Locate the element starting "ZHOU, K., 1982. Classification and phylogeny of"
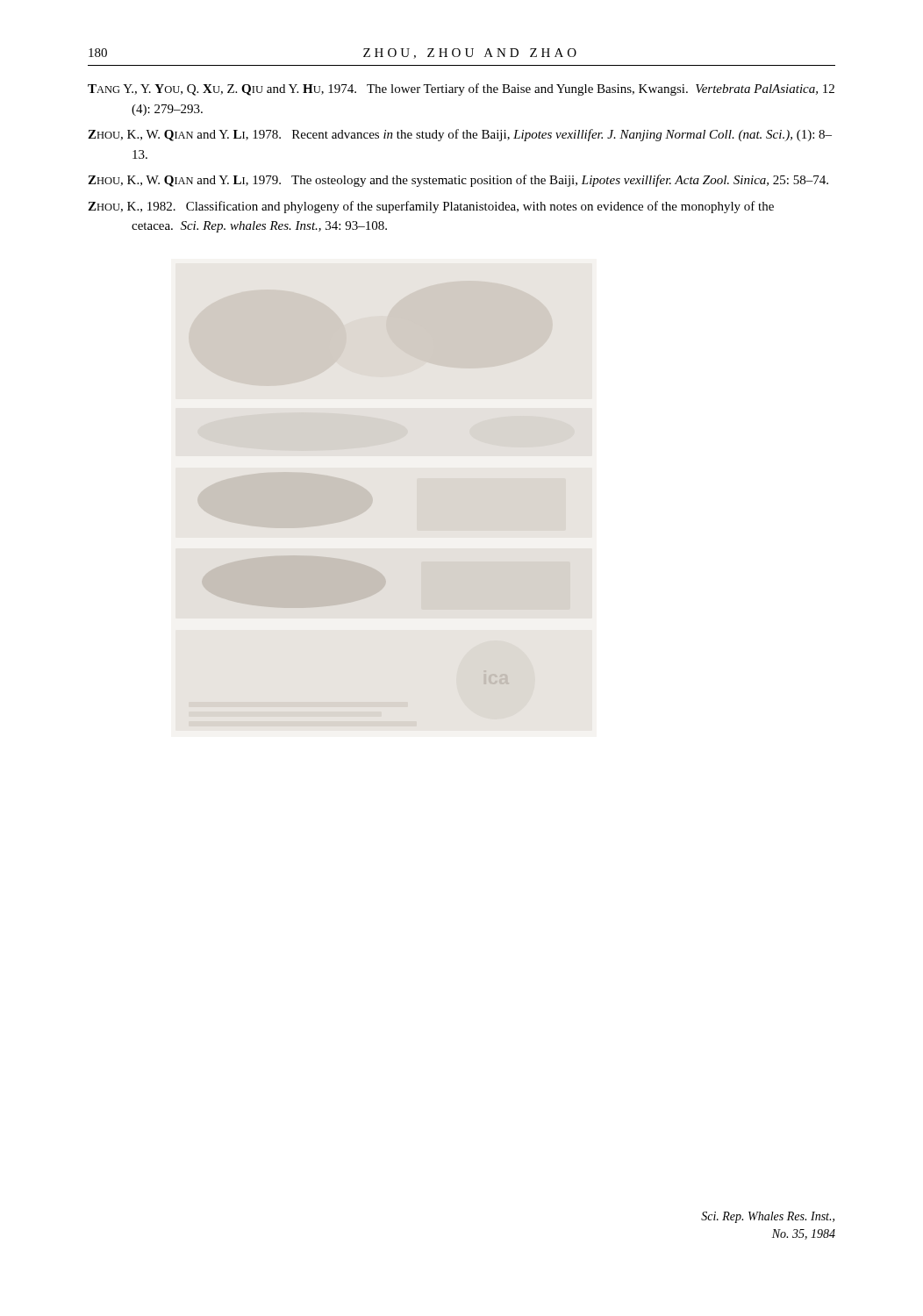This screenshot has width=923, height=1316. point(462,216)
